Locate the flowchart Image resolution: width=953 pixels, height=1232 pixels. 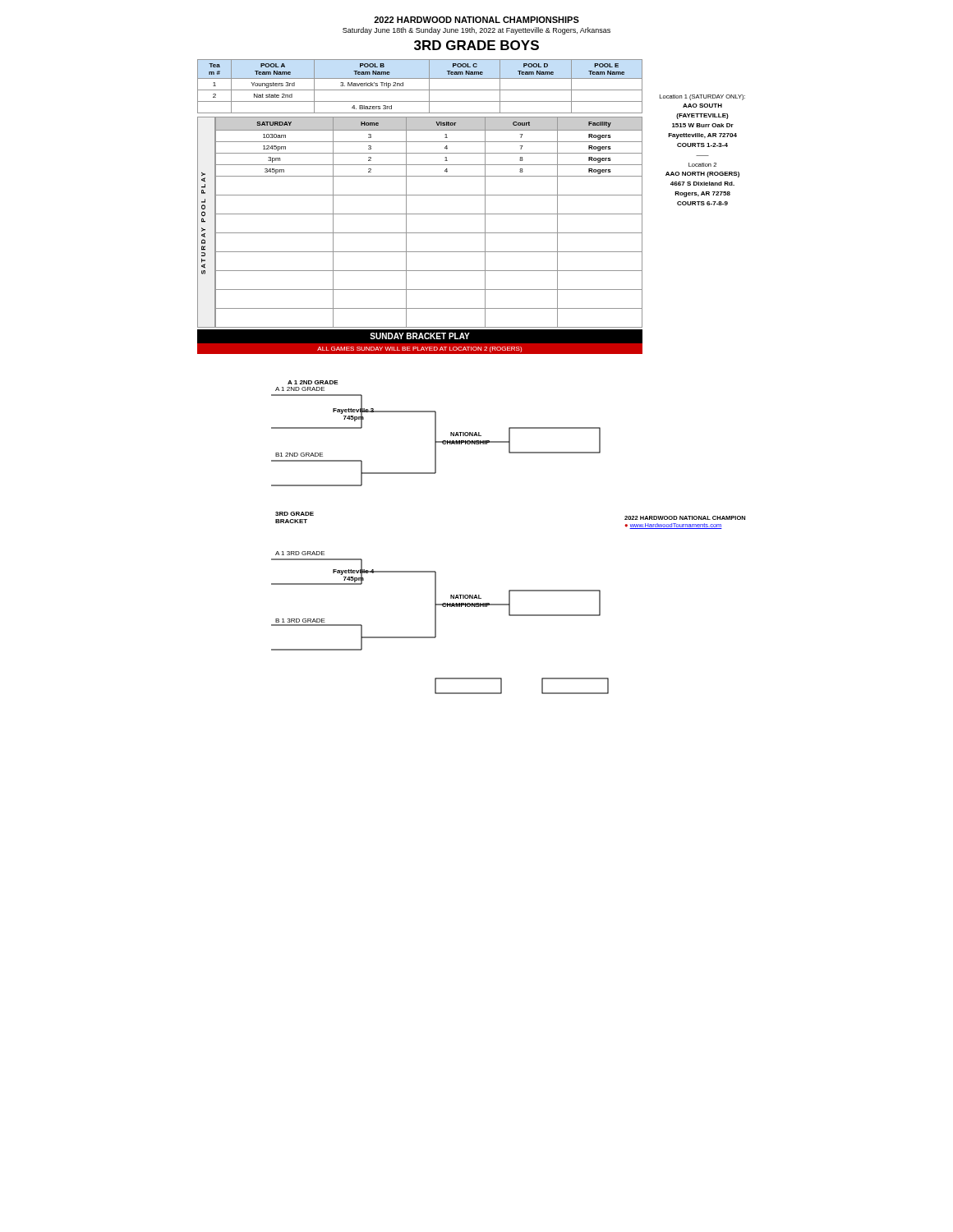[476, 526]
